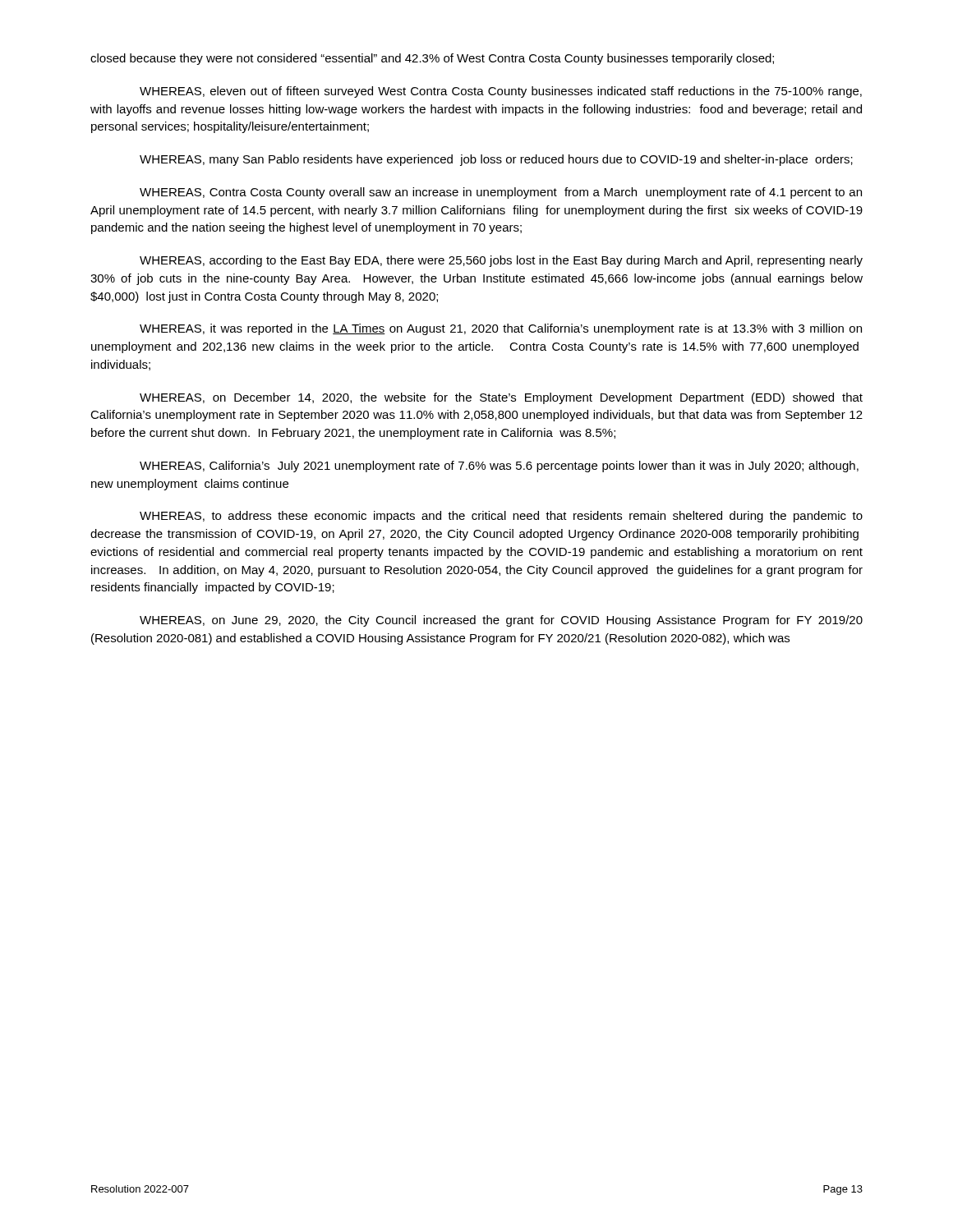This screenshot has height=1232, width=953.
Task: Find the block on this page that starts "WHEREAS, on December 14, 2020, the website for"
Action: 476,415
